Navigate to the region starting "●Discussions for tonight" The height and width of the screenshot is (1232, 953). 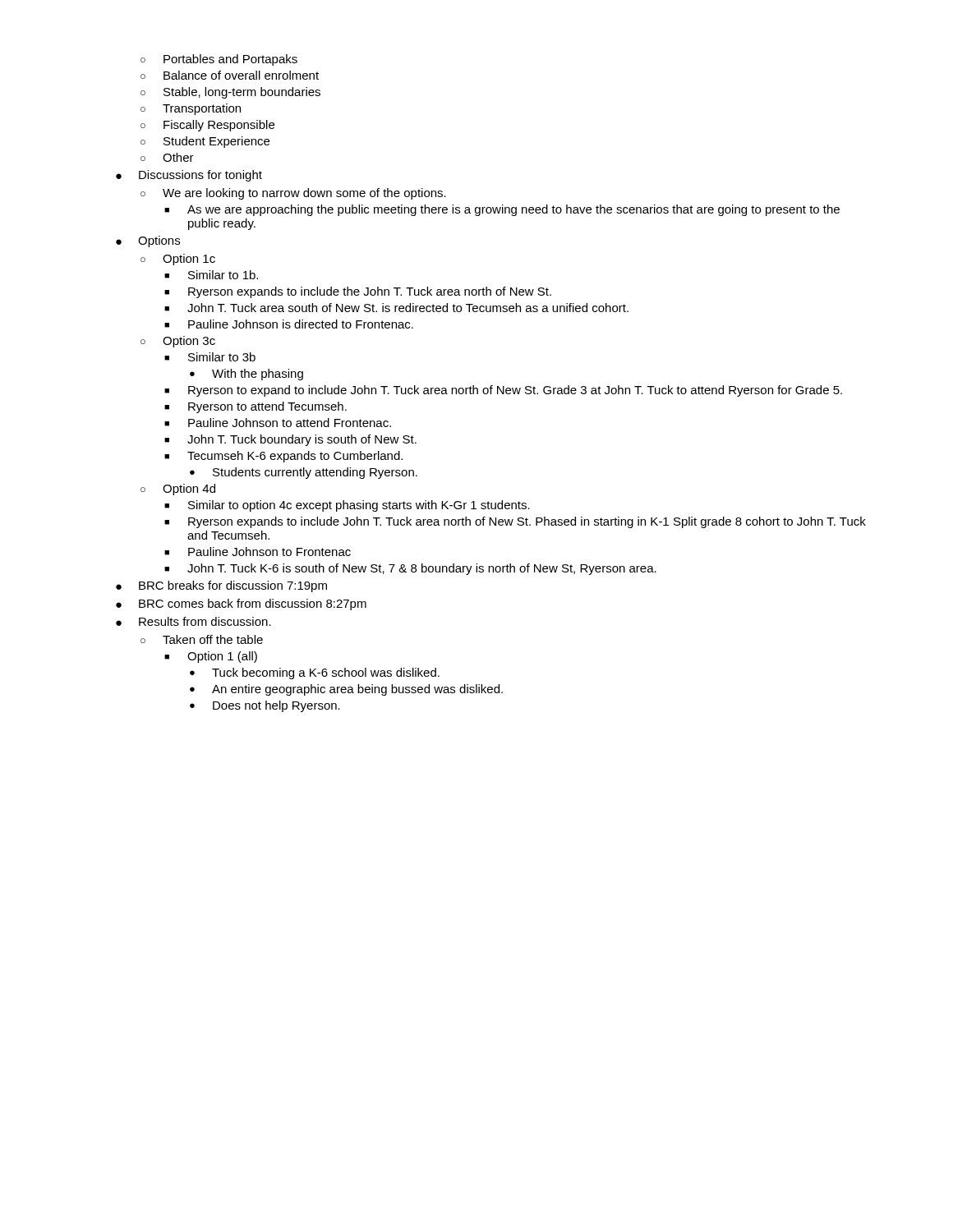click(x=189, y=176)
